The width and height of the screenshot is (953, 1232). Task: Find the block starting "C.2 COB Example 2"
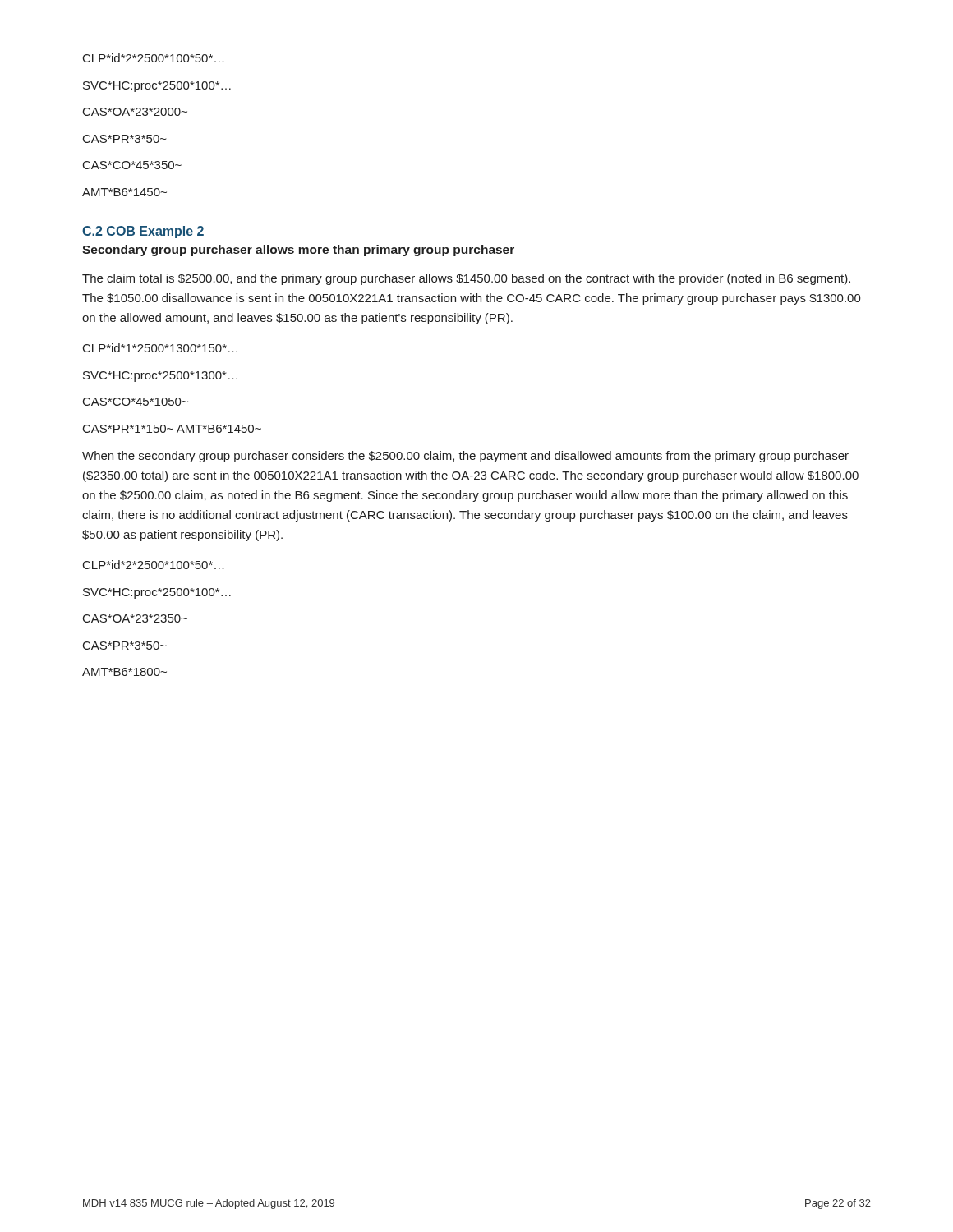point(143,231)
